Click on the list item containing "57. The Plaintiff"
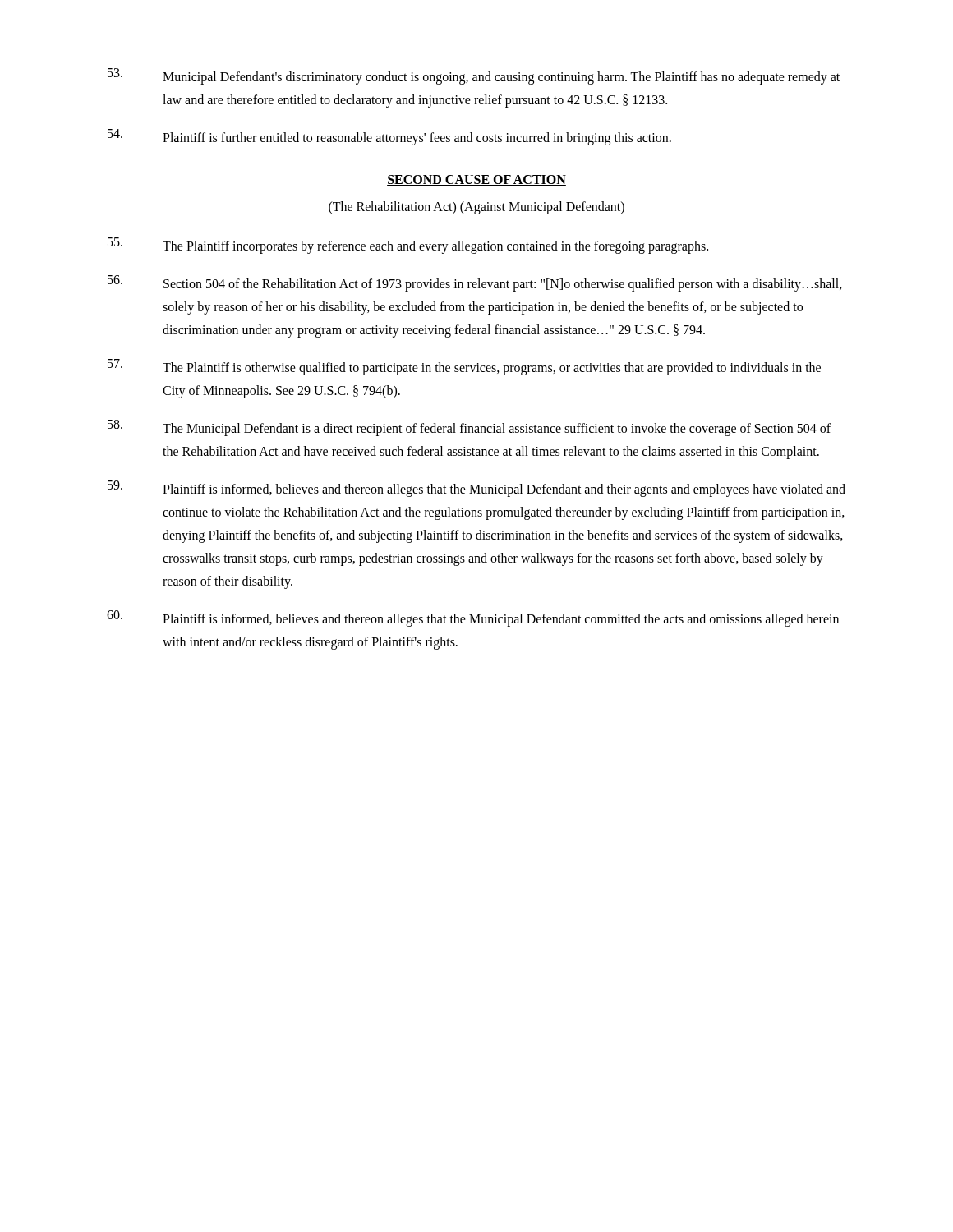Image resolution: width=953 pixels, height=1232 pixels. tap(476, 379)
